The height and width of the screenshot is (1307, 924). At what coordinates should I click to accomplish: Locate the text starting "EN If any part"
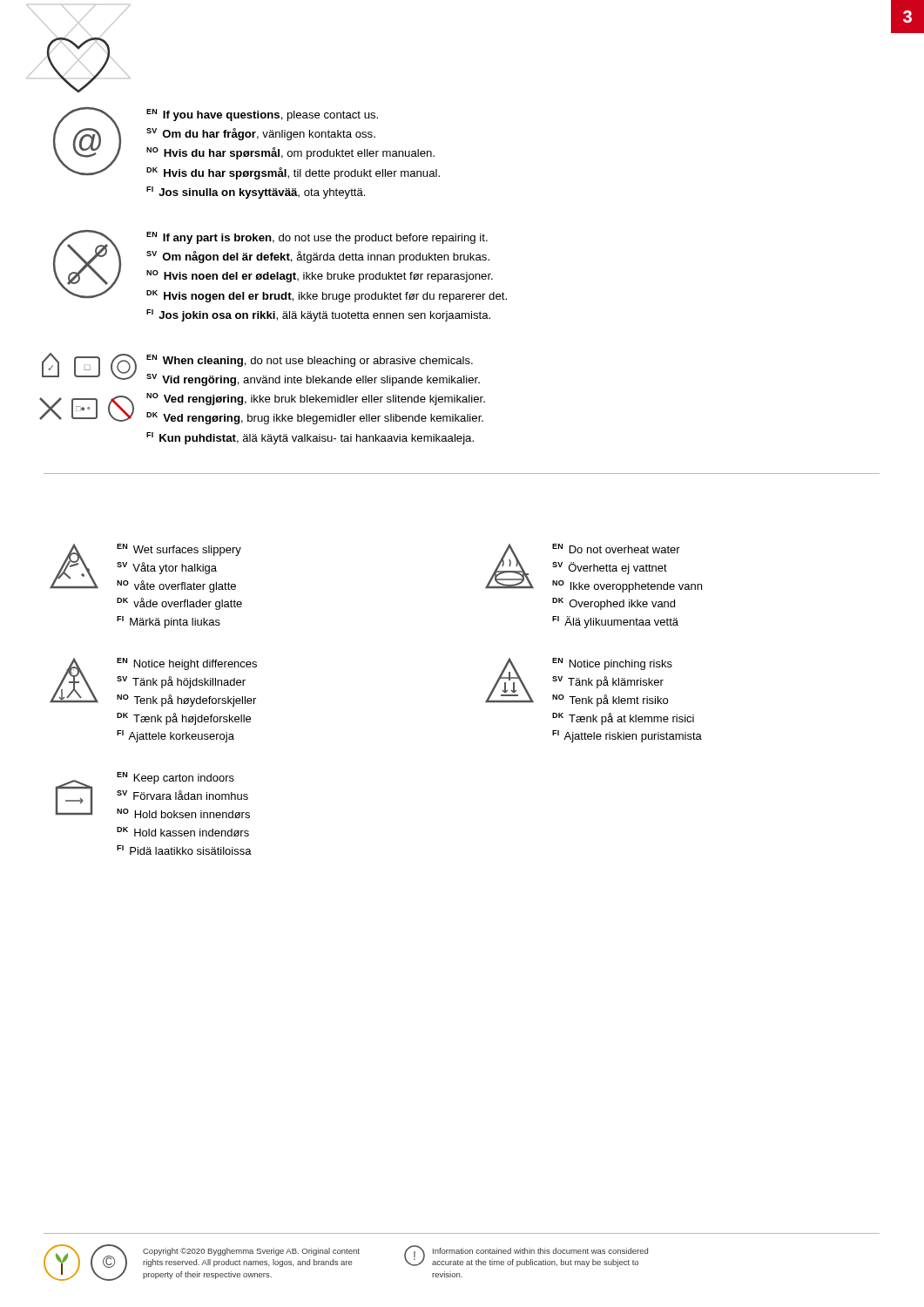pyautogui.click(x=317, y=238)
